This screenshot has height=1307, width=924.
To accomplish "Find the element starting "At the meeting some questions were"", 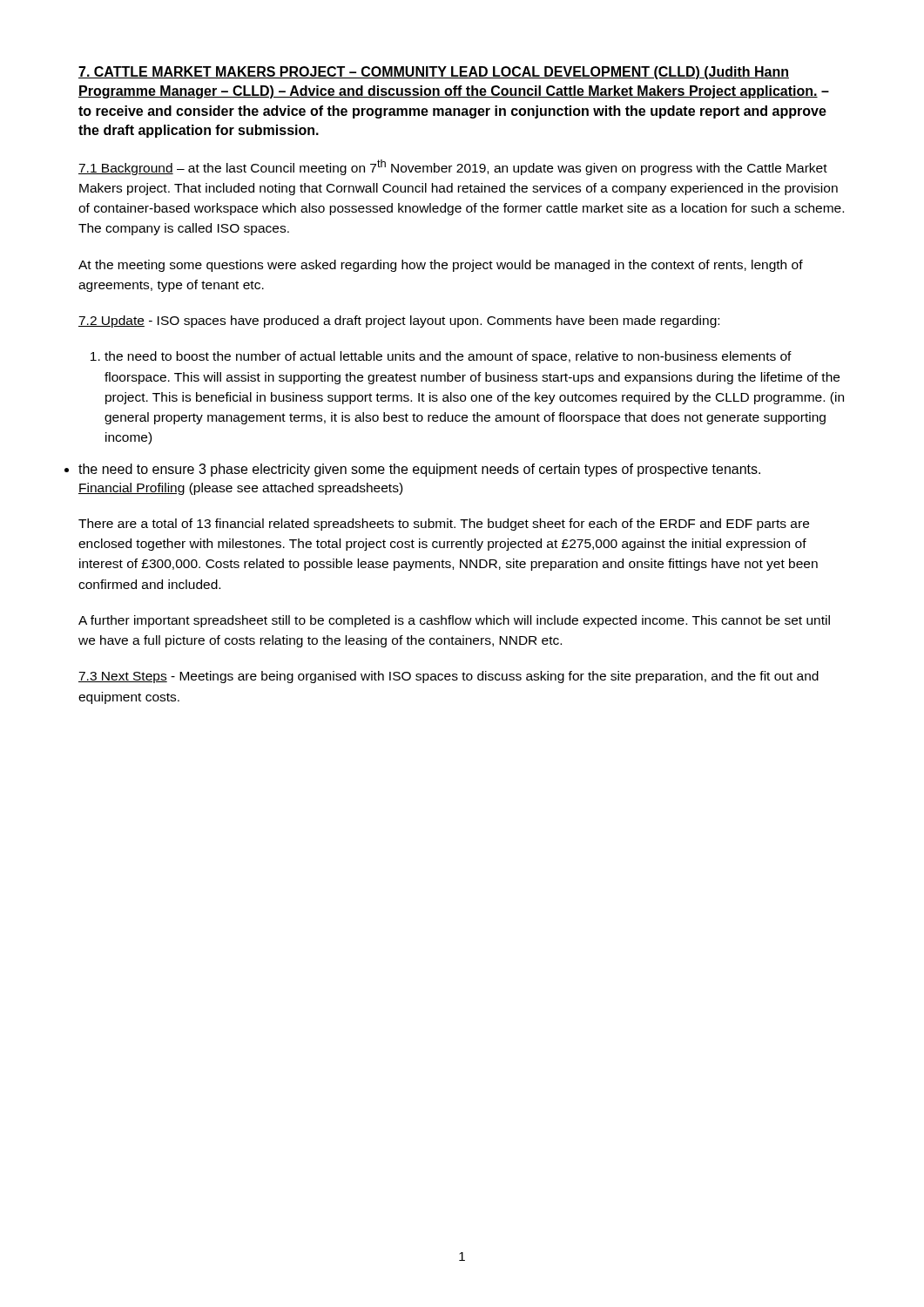I will [462, 274].
